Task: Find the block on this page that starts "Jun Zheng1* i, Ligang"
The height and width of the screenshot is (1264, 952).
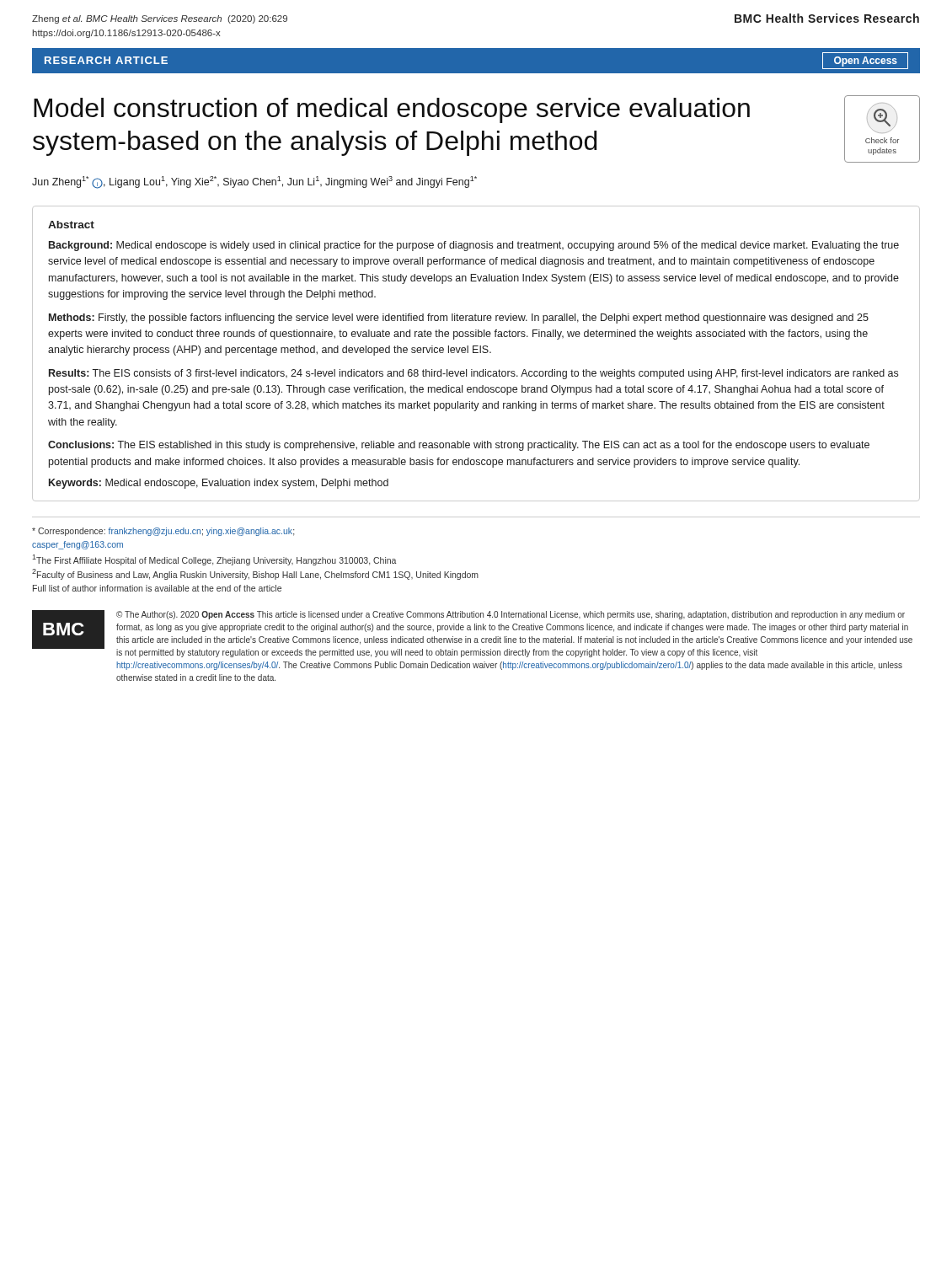Action: (255, 181)
